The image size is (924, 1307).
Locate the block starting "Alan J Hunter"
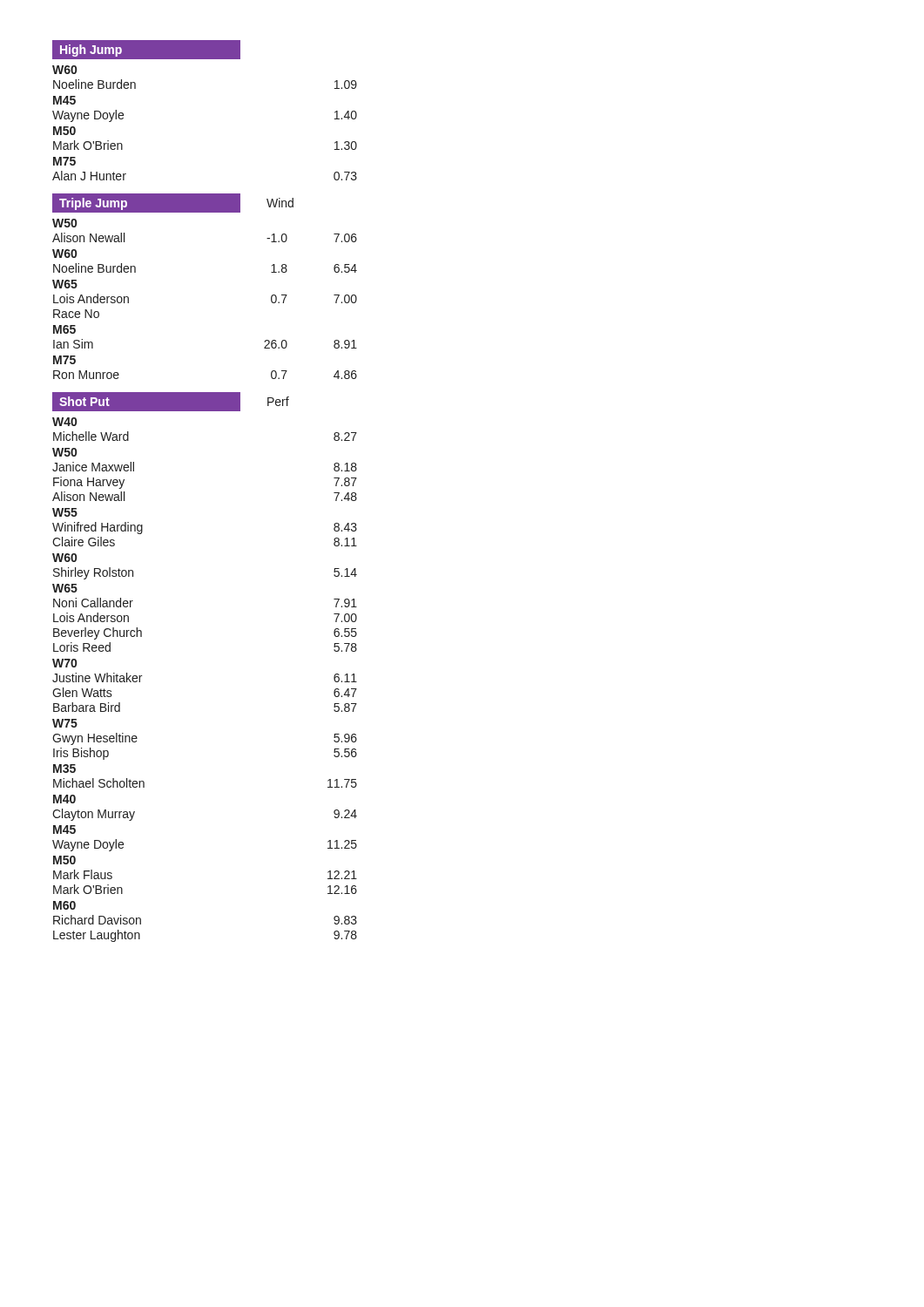[x=94, y=176]
